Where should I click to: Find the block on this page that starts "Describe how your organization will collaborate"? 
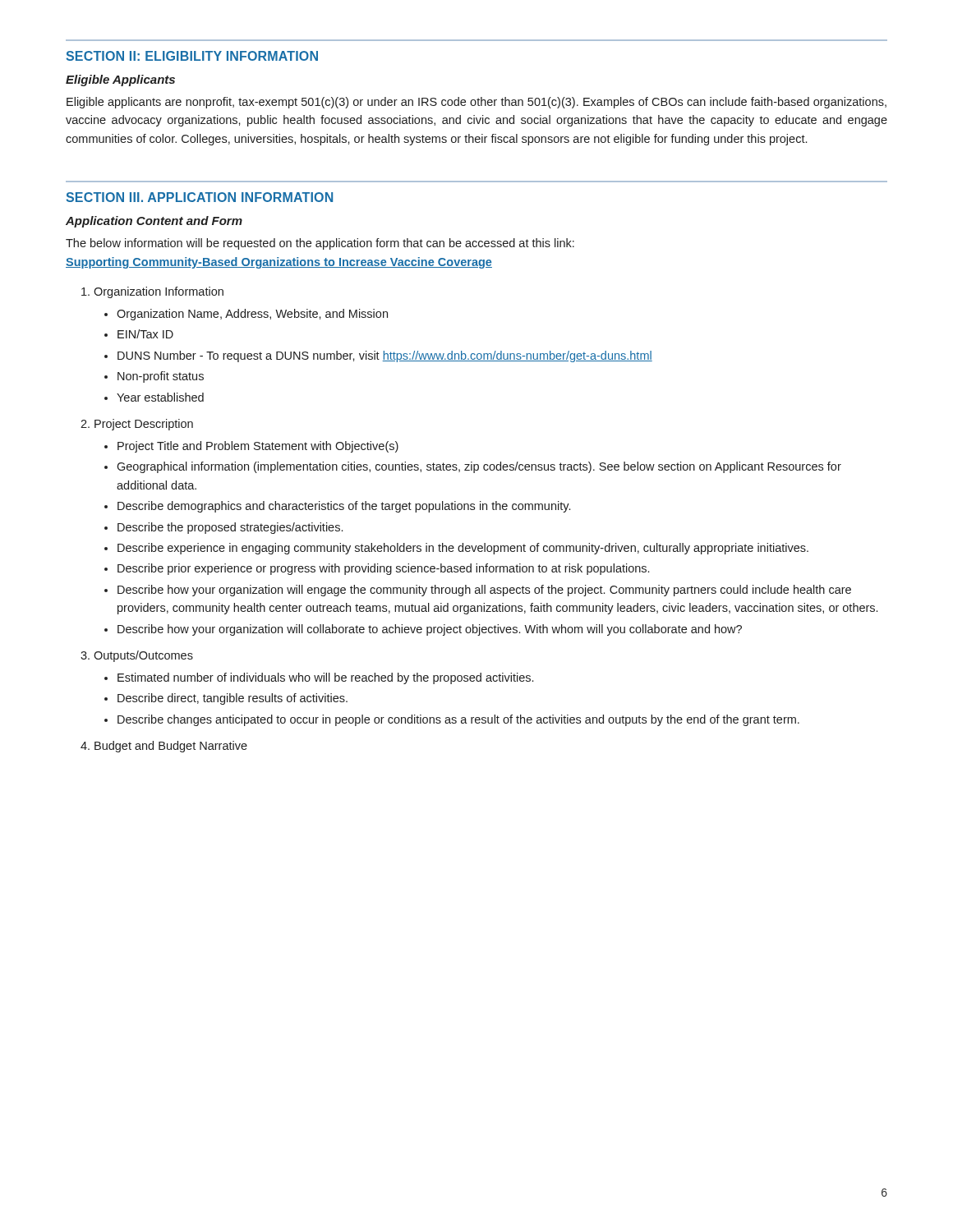point(430,629)
